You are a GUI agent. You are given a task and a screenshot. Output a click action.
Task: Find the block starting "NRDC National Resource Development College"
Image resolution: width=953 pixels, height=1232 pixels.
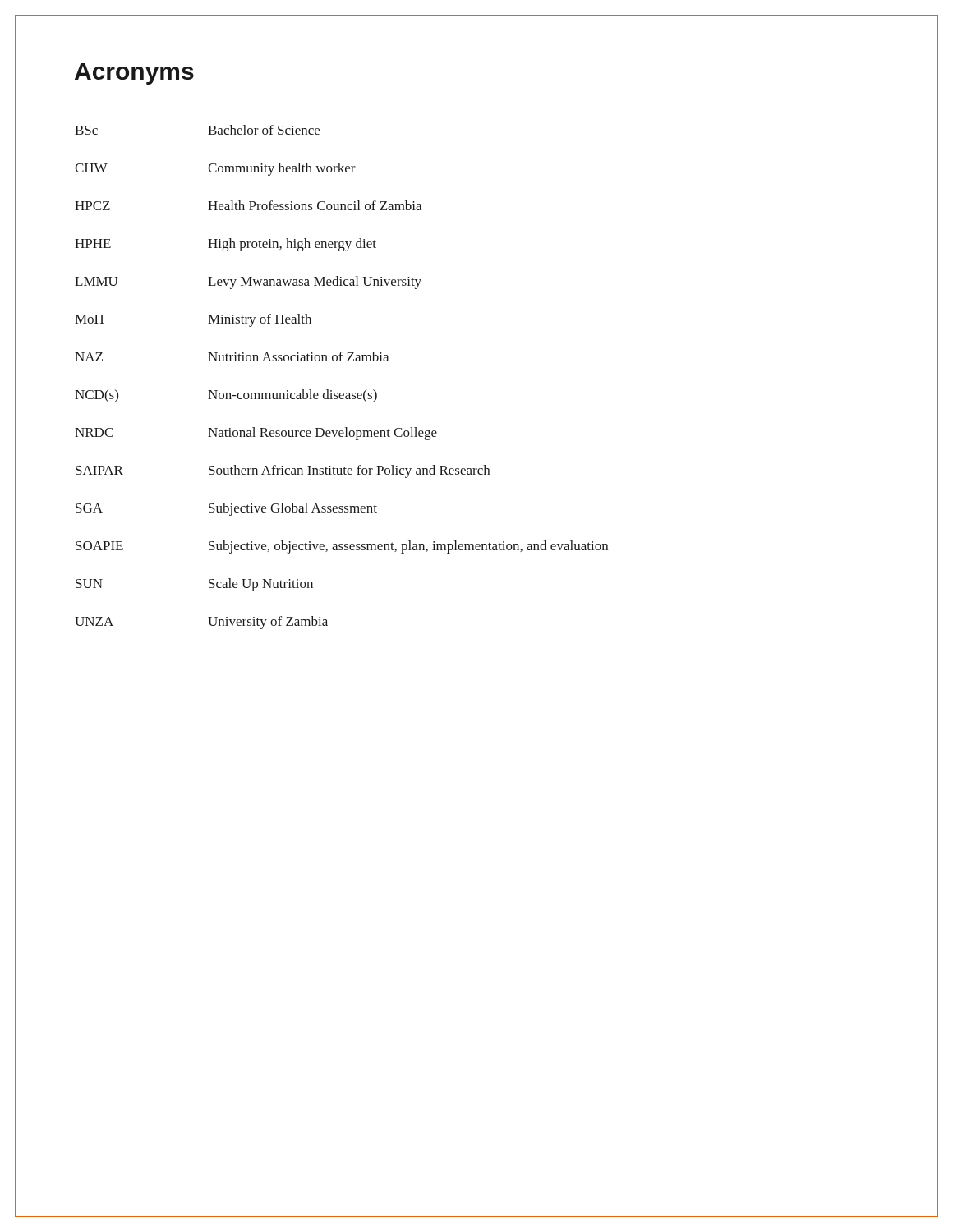[256, 434]
